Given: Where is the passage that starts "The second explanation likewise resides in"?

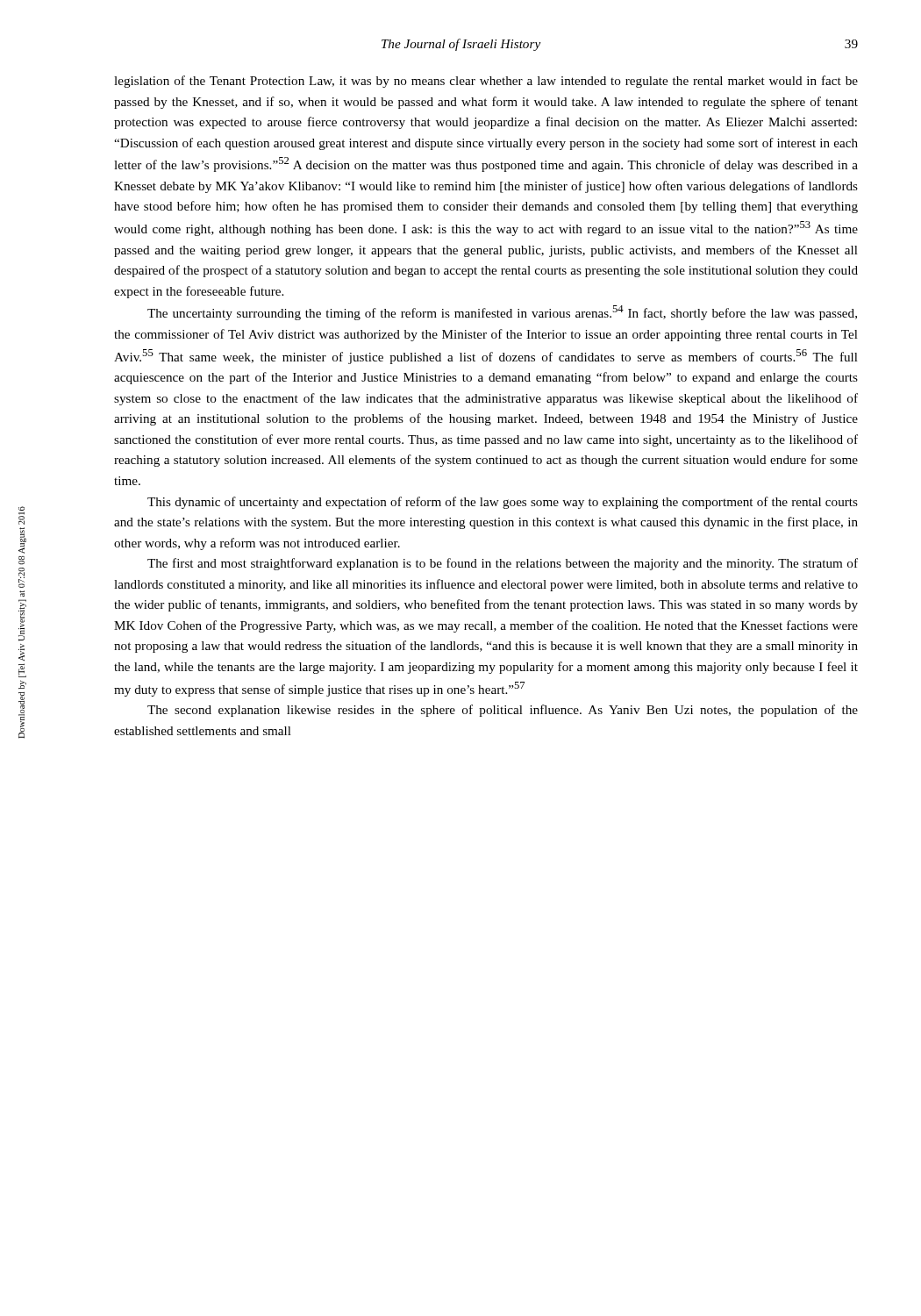Looking at the screenshot, I should point(486,720).
